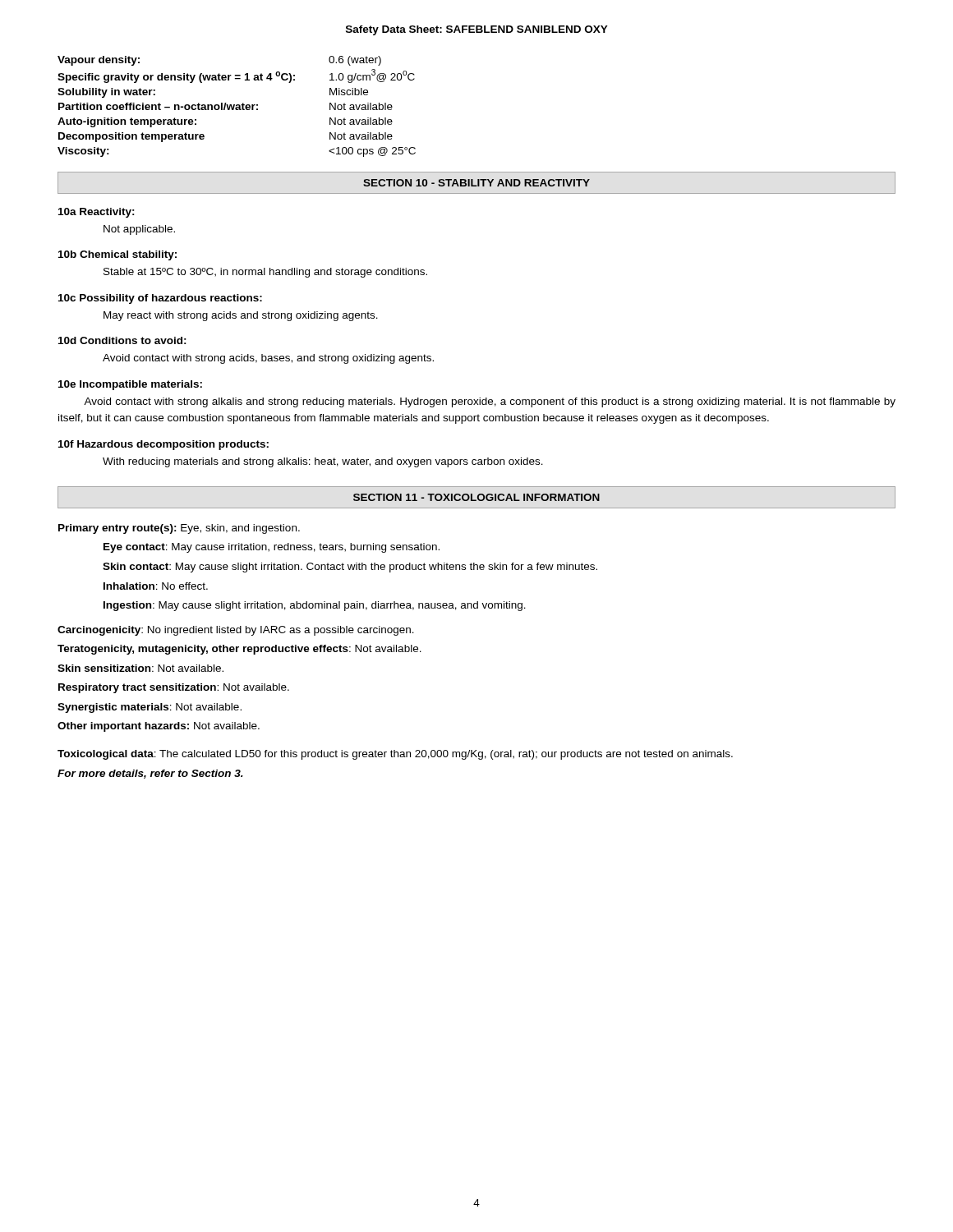Viewport: 953px width, 1232px height.
Task: Point to "Not applicable."
Action: 139,228
